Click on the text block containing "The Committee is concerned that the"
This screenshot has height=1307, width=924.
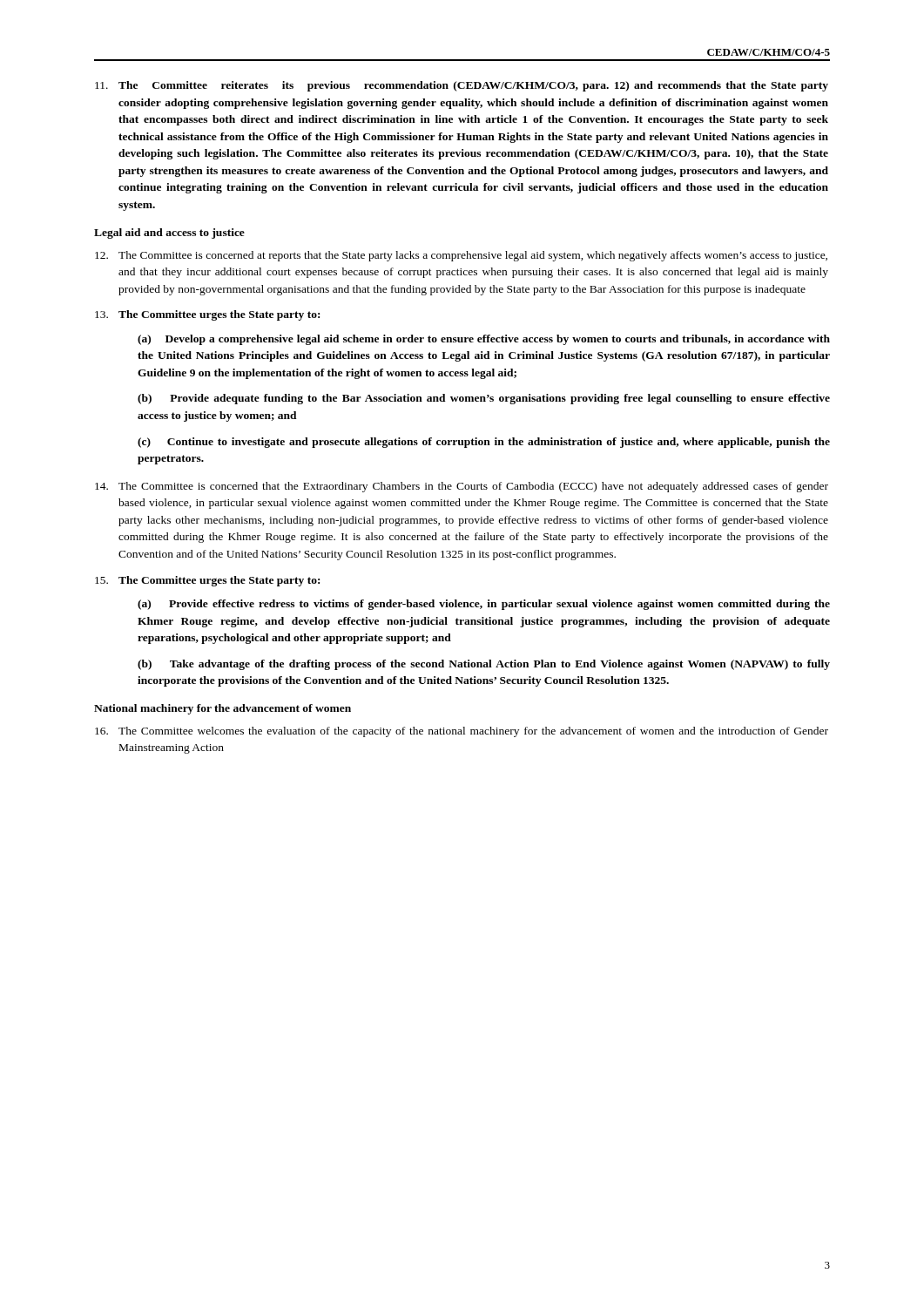[x=462, y=520]
